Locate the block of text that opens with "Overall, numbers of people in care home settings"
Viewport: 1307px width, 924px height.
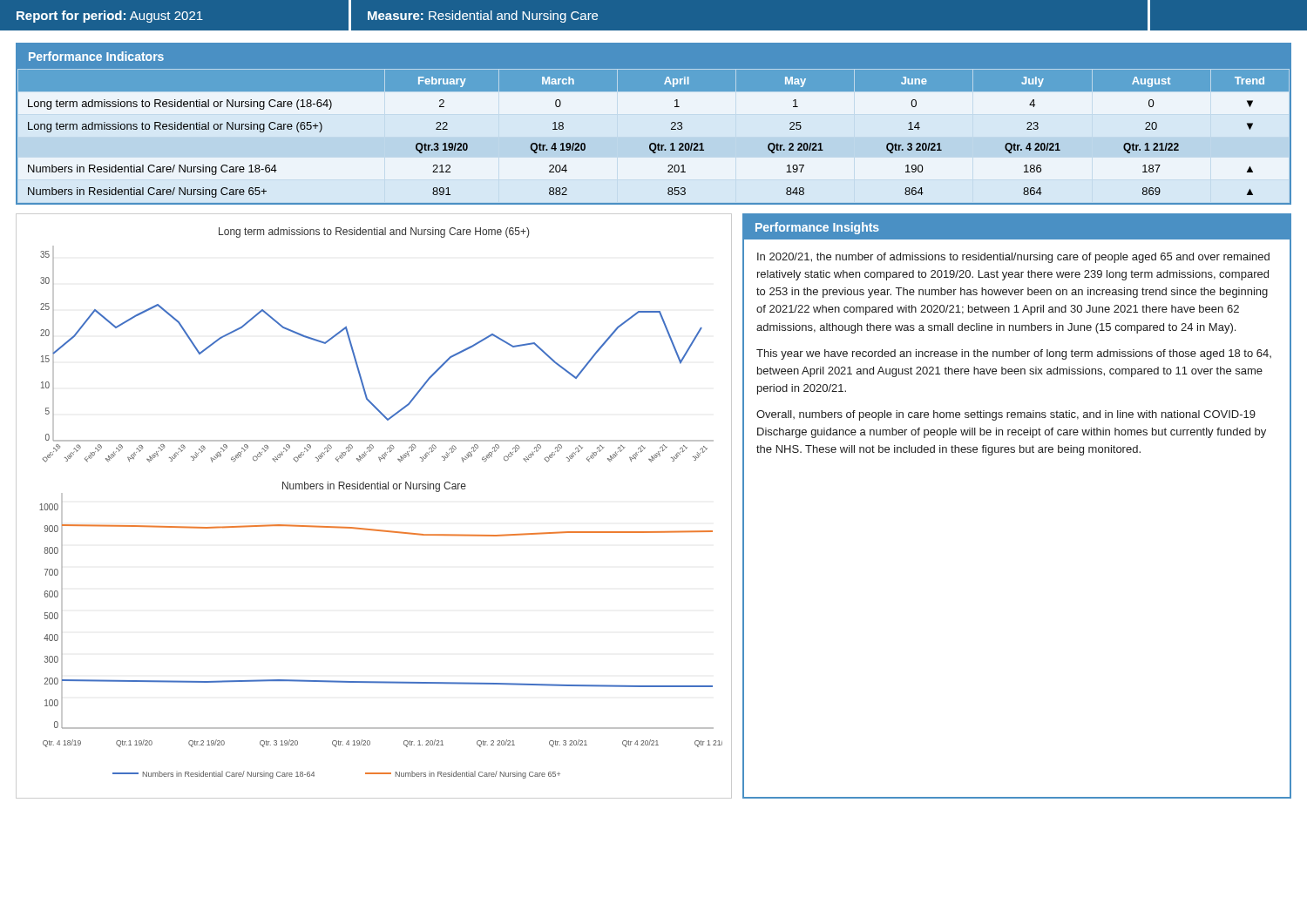point(1011,432)
